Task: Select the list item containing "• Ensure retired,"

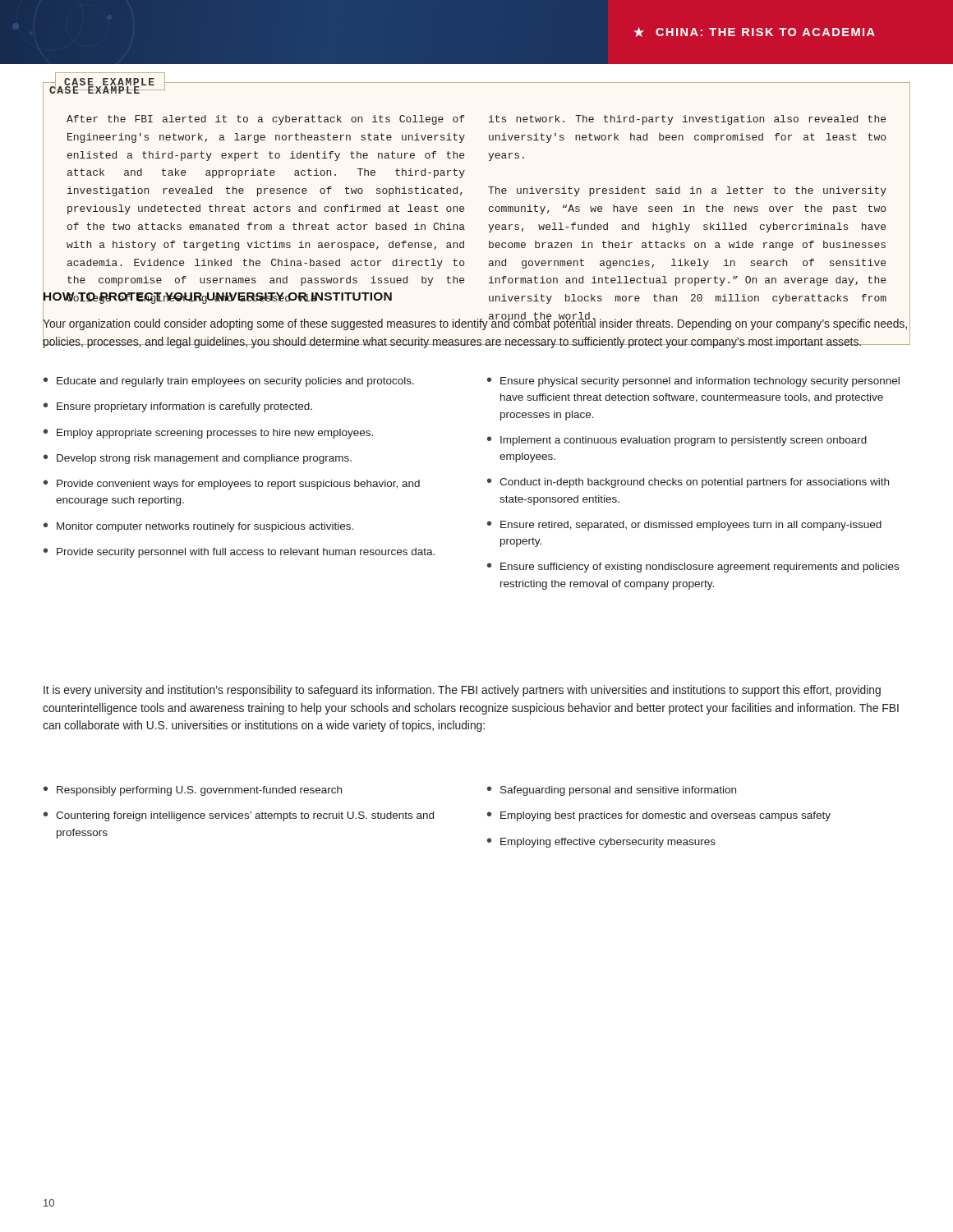Action: [x=698, y=533]
